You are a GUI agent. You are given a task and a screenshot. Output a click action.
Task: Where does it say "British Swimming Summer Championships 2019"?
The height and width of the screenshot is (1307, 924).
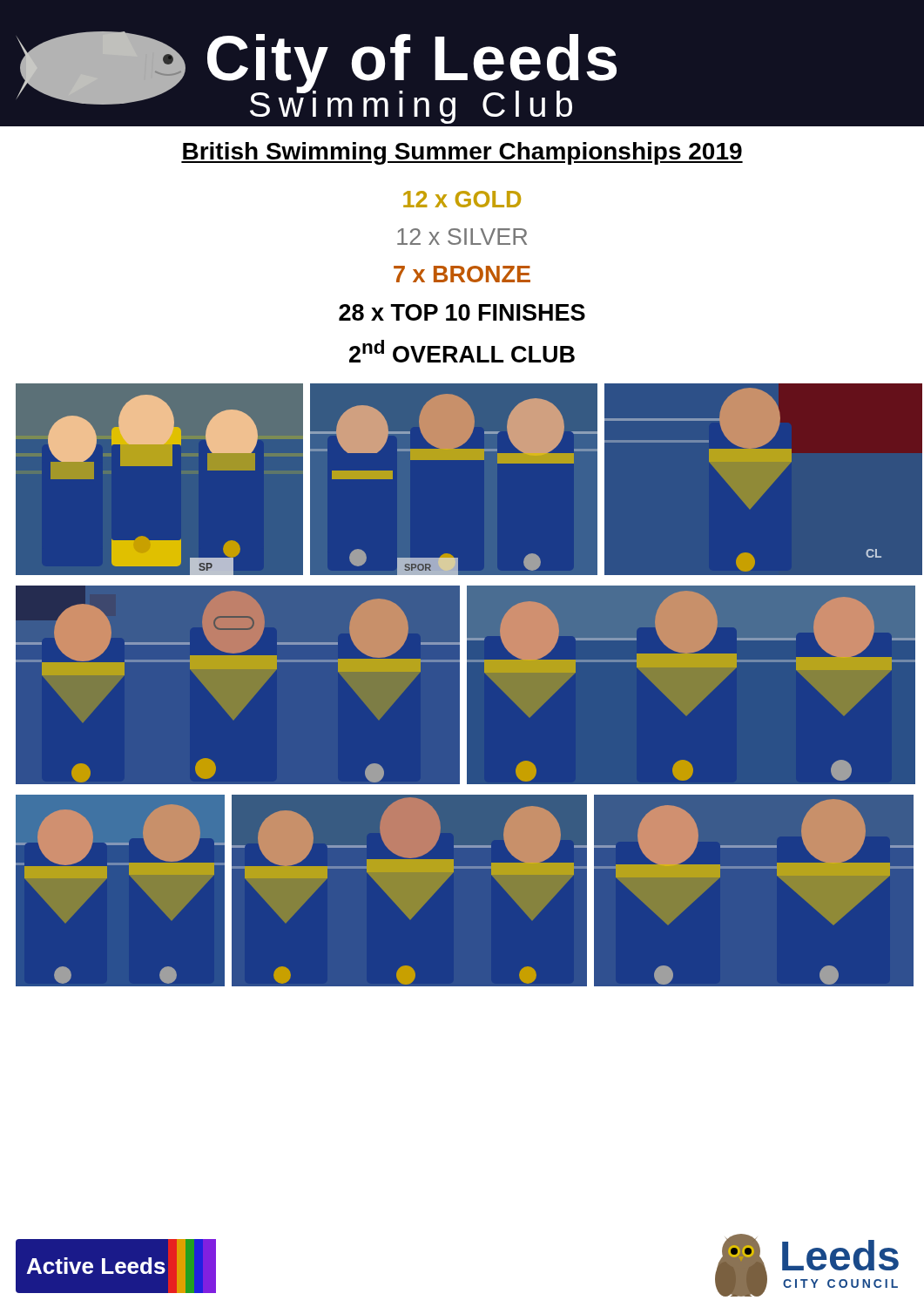point(462,151)
